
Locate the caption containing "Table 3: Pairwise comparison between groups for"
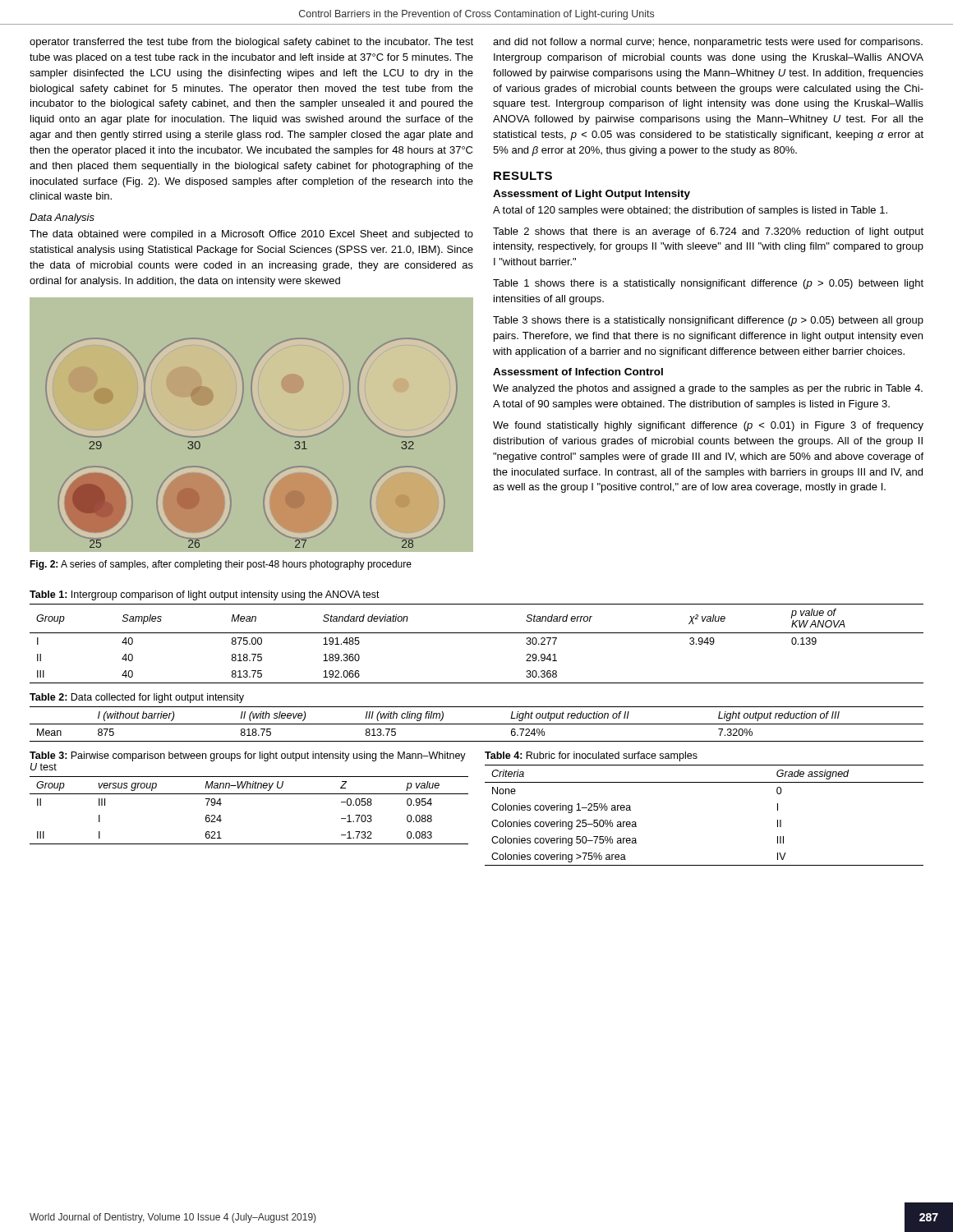coord(248,762)
